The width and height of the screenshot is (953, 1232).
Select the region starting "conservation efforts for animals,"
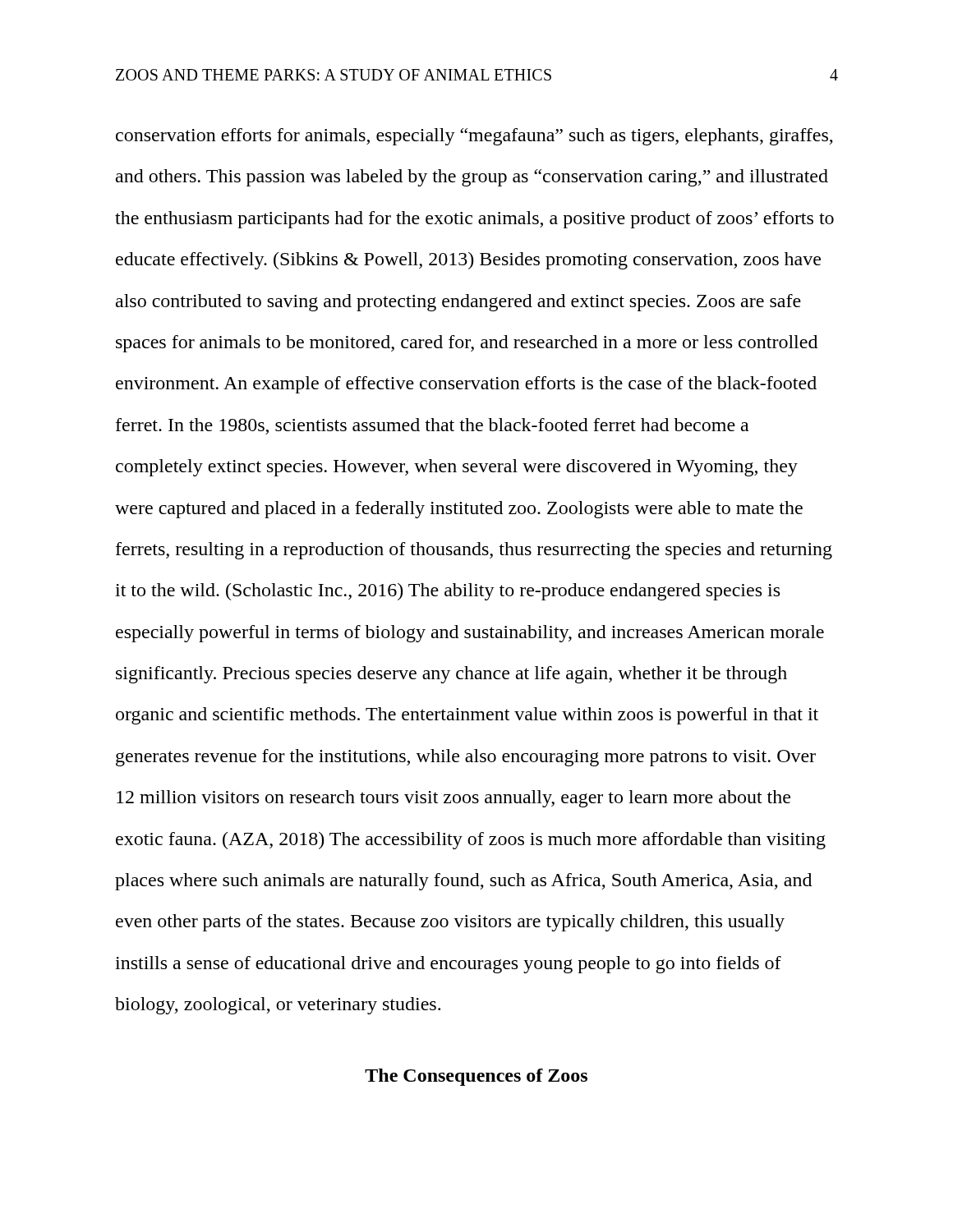coord(474,137)
